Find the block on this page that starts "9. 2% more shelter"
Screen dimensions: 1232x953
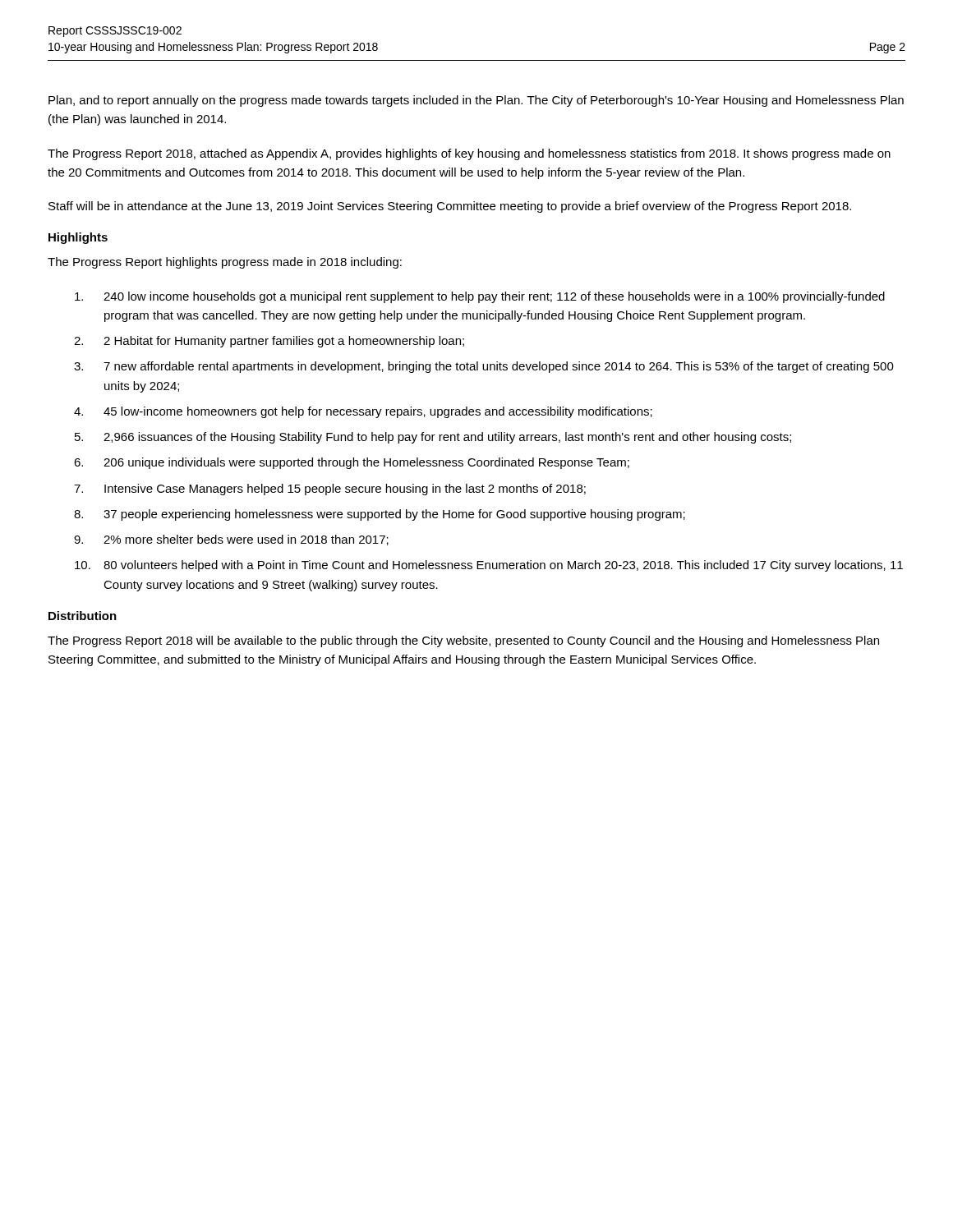(231, 540)
